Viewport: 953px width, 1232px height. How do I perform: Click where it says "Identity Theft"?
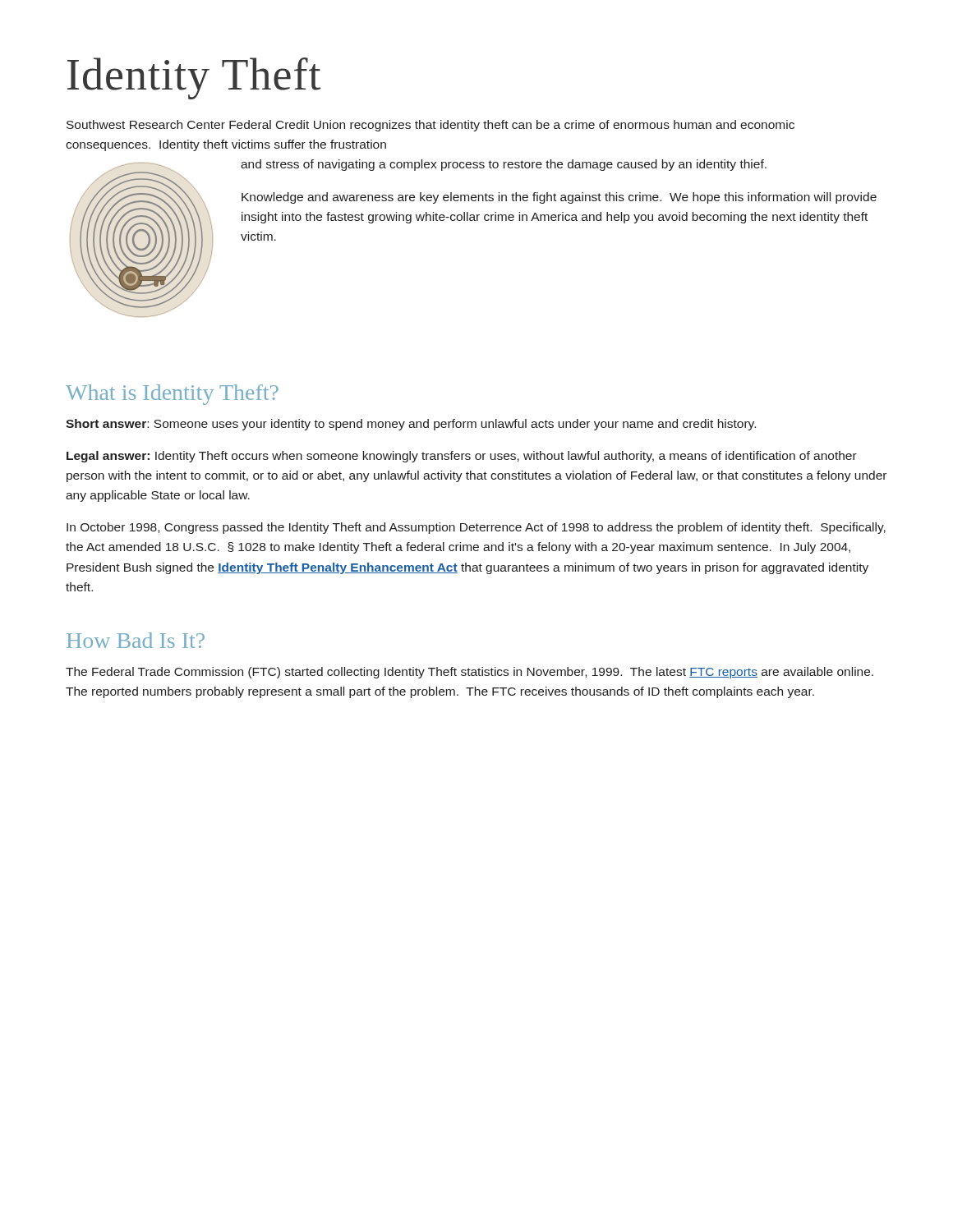point(194,78)
